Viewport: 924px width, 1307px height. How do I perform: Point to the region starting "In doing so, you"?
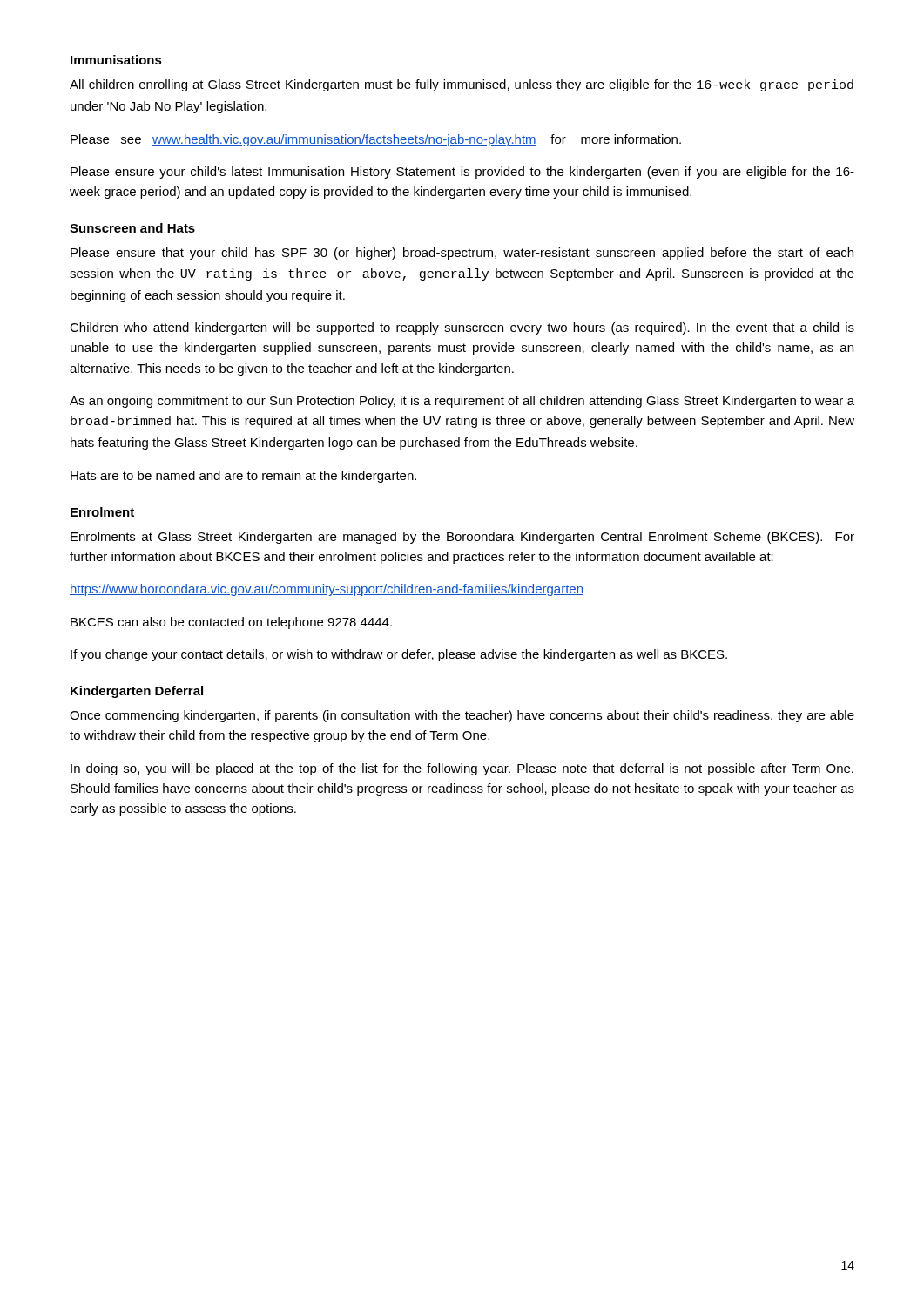[x=462, y=788]
